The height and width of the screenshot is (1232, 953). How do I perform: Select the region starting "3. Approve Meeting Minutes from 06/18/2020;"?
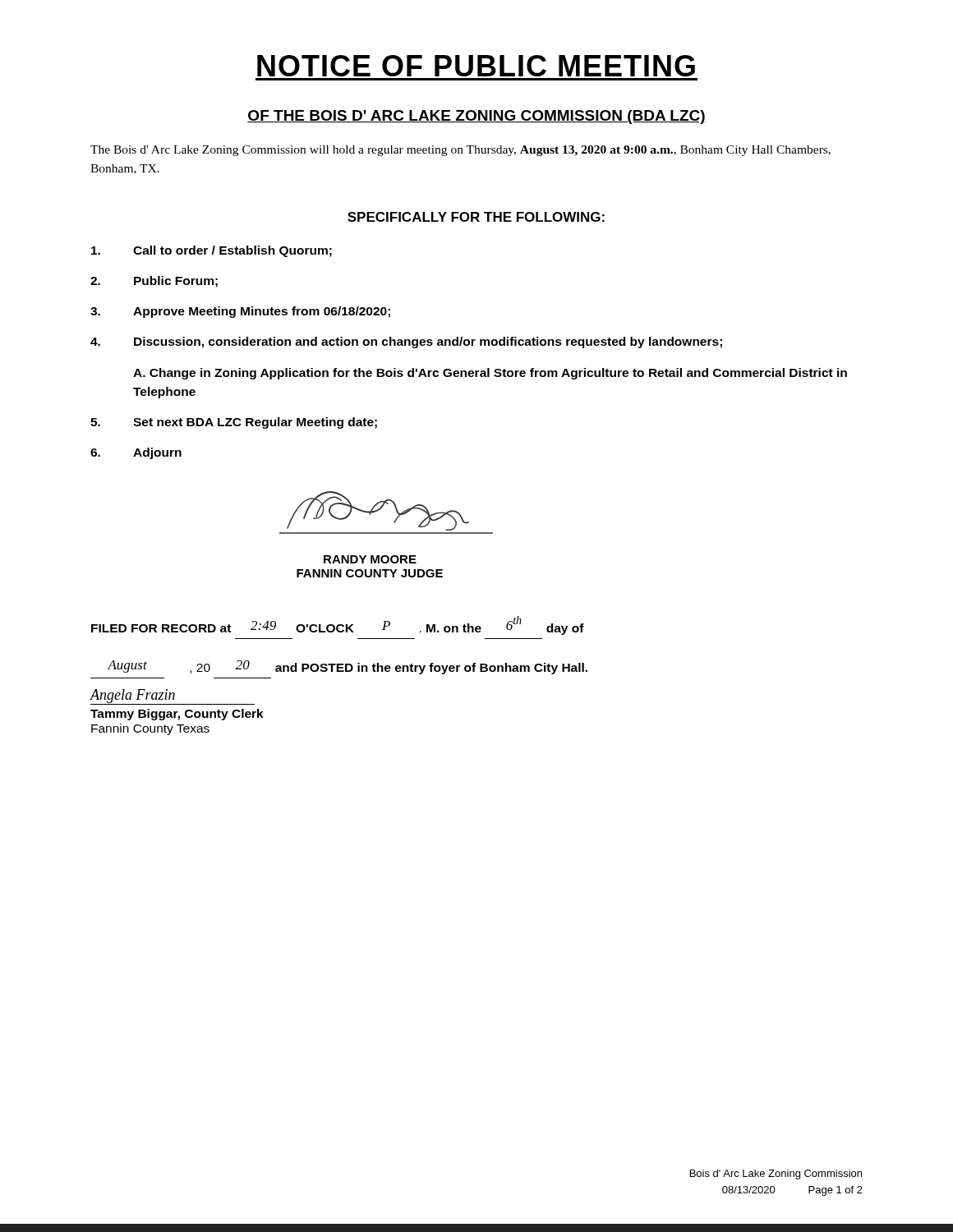(240, 312)
